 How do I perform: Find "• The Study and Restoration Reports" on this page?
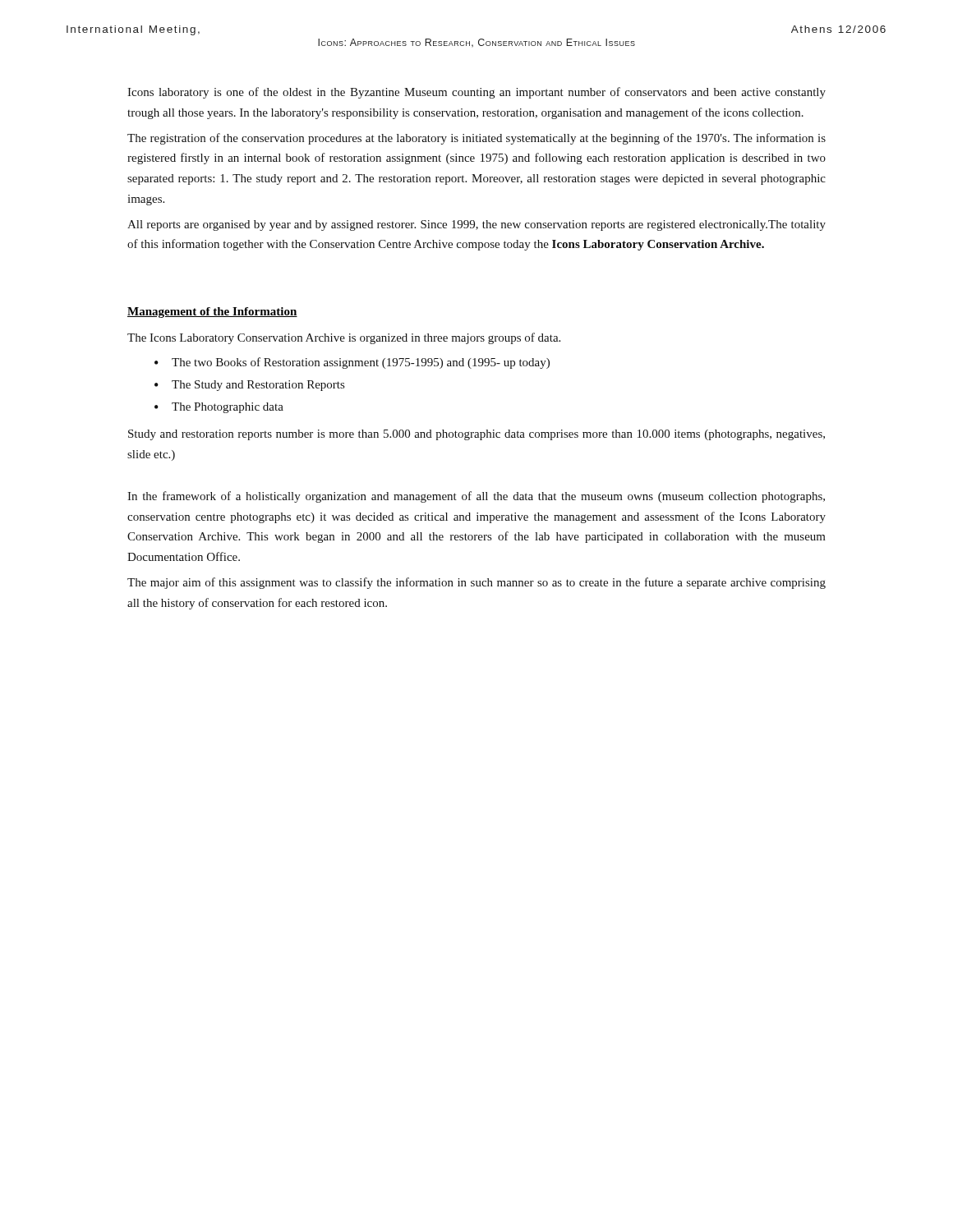(x=249, y=386)
